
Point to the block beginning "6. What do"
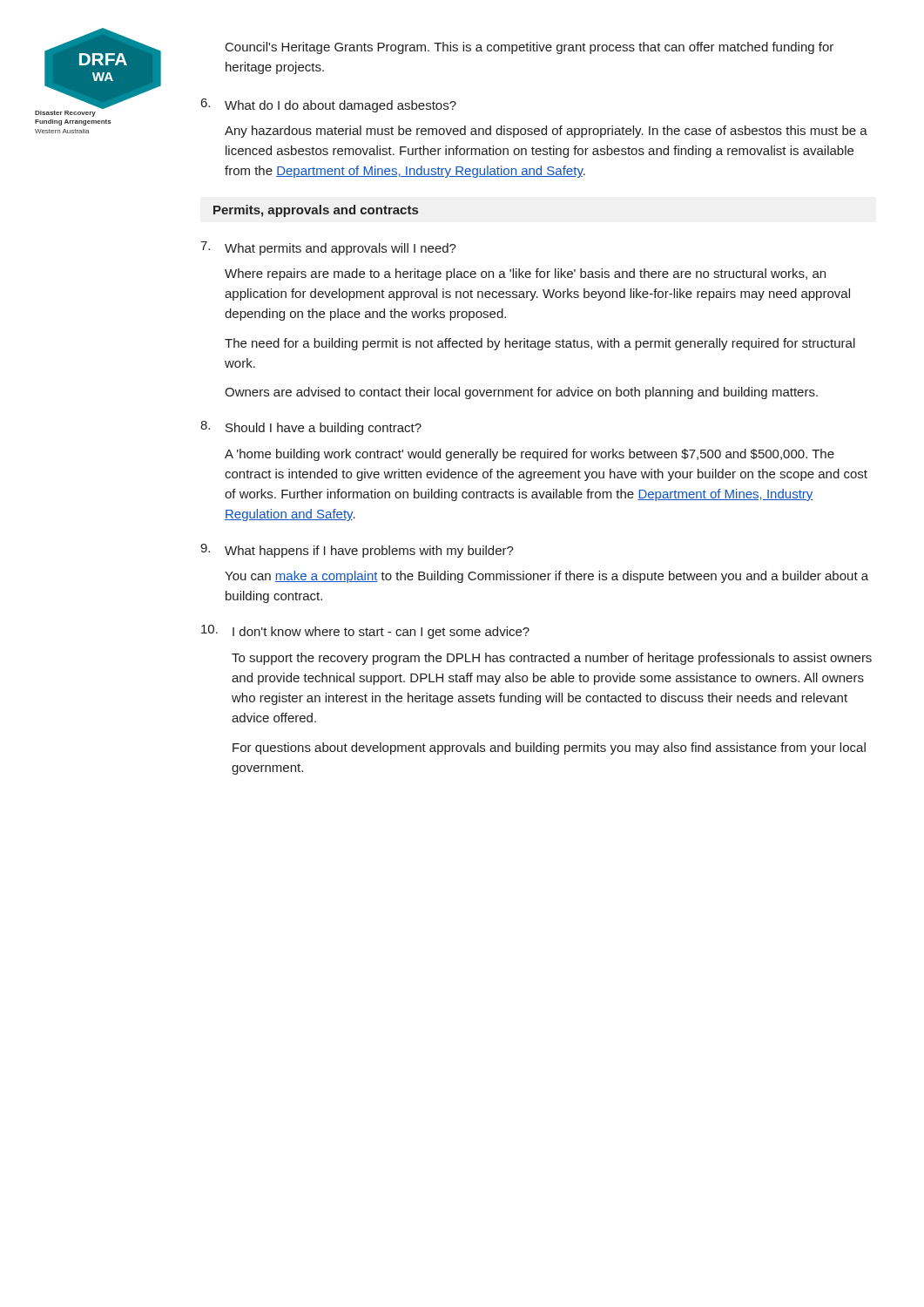[x=328, y=105]
